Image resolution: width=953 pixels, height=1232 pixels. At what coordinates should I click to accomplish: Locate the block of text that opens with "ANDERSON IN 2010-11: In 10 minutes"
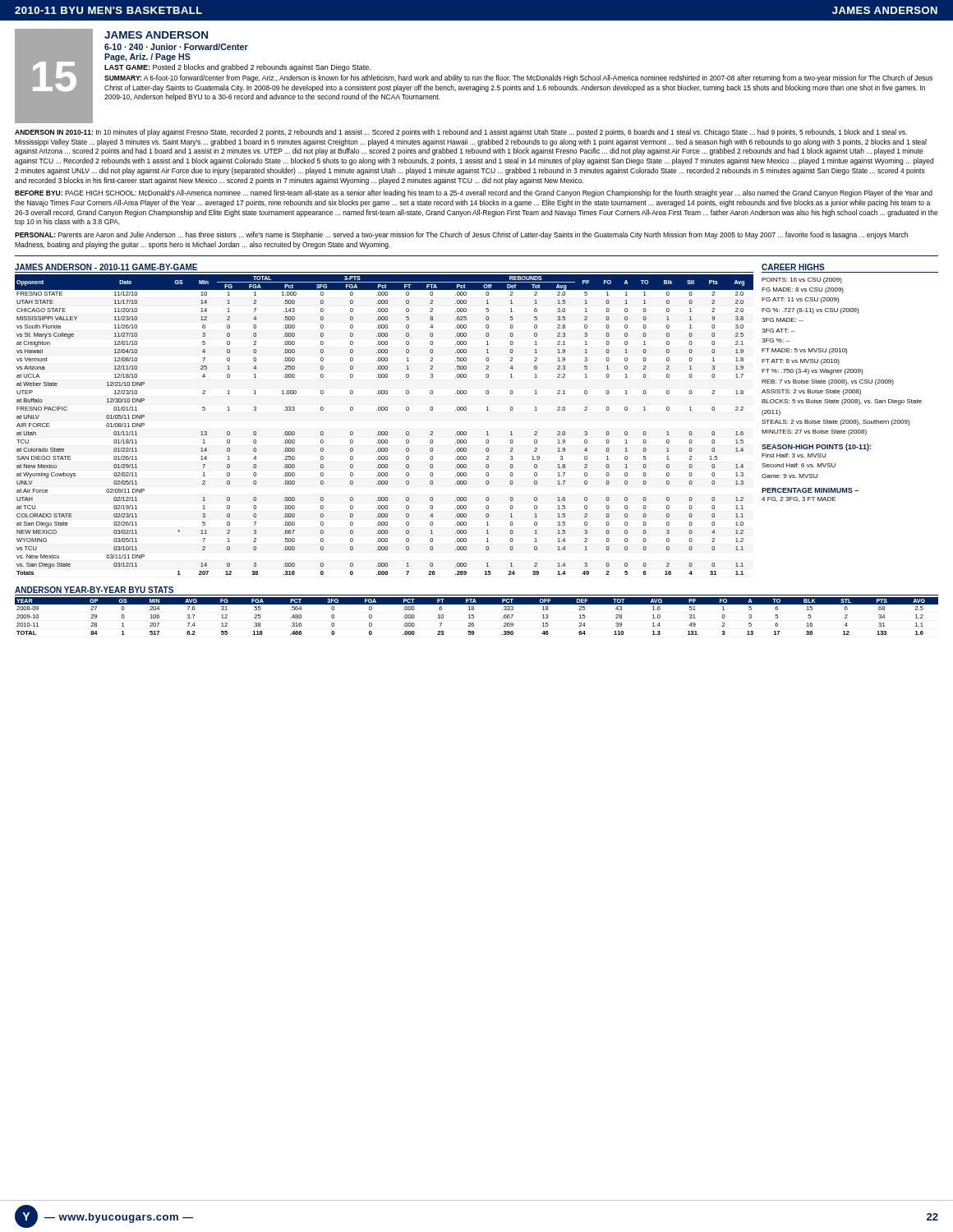tap(474, 156)
